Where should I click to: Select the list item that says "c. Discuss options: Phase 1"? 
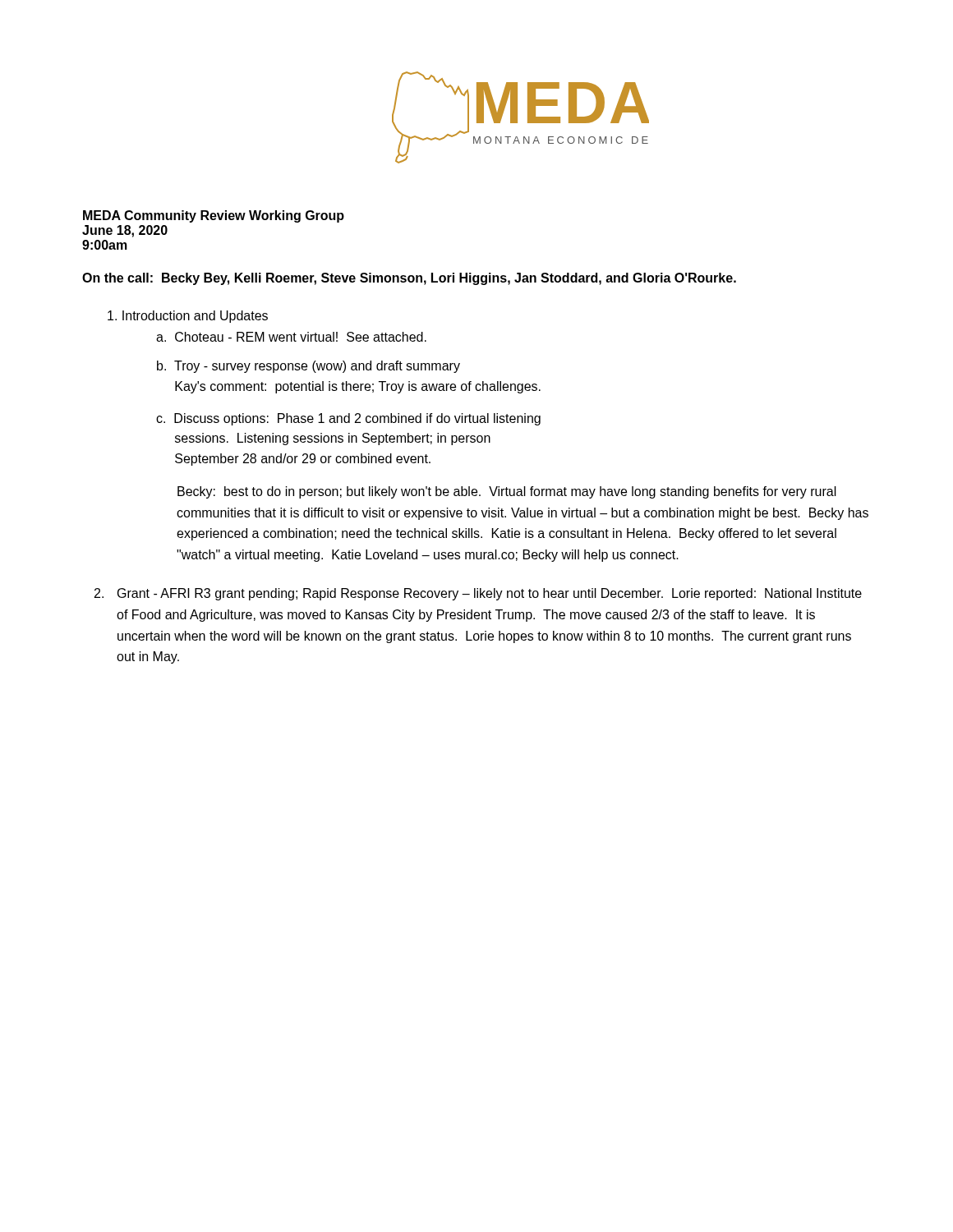(x=349, y=438)
